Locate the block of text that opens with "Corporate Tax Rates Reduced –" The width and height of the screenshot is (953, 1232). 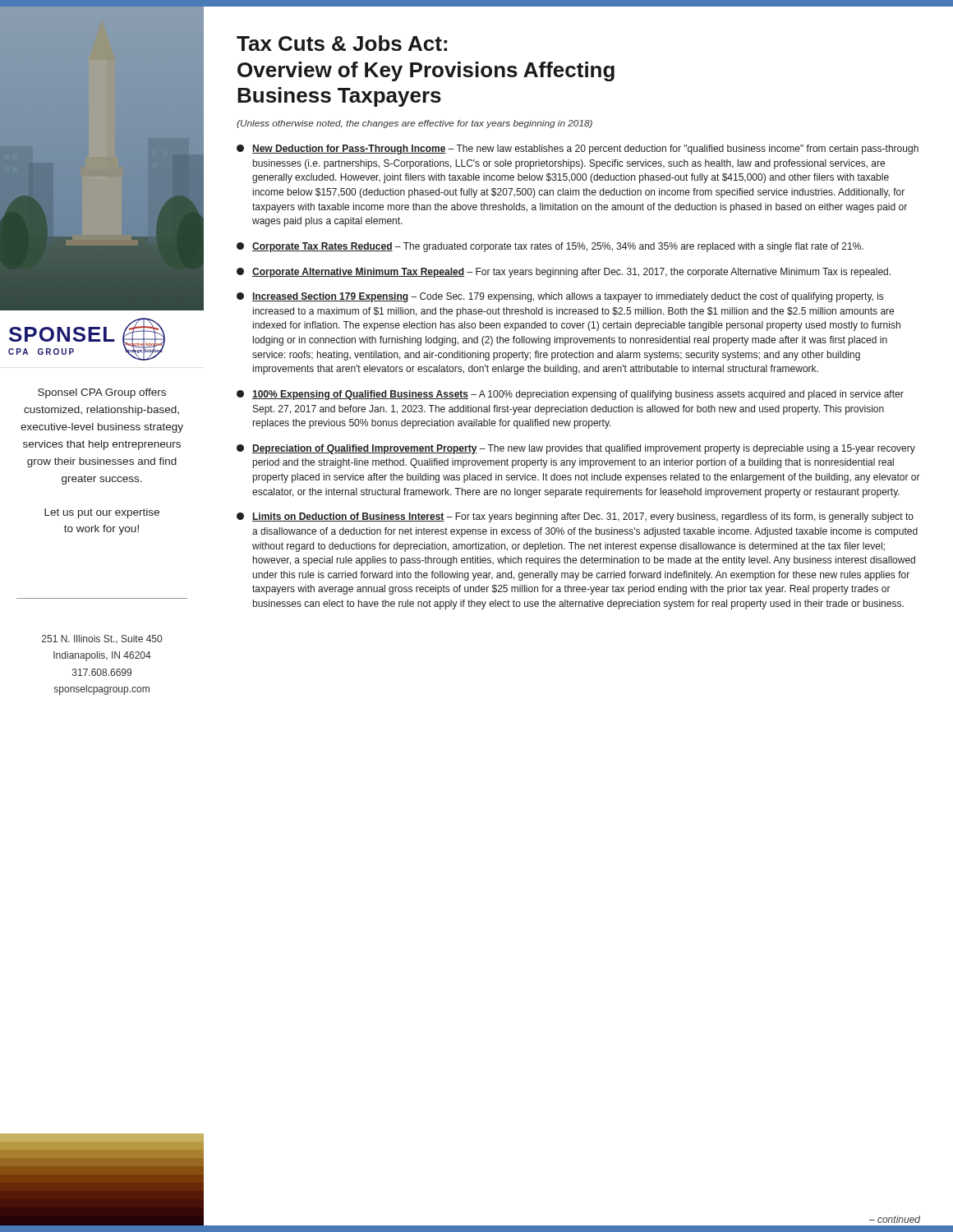[x=550, y=247]
